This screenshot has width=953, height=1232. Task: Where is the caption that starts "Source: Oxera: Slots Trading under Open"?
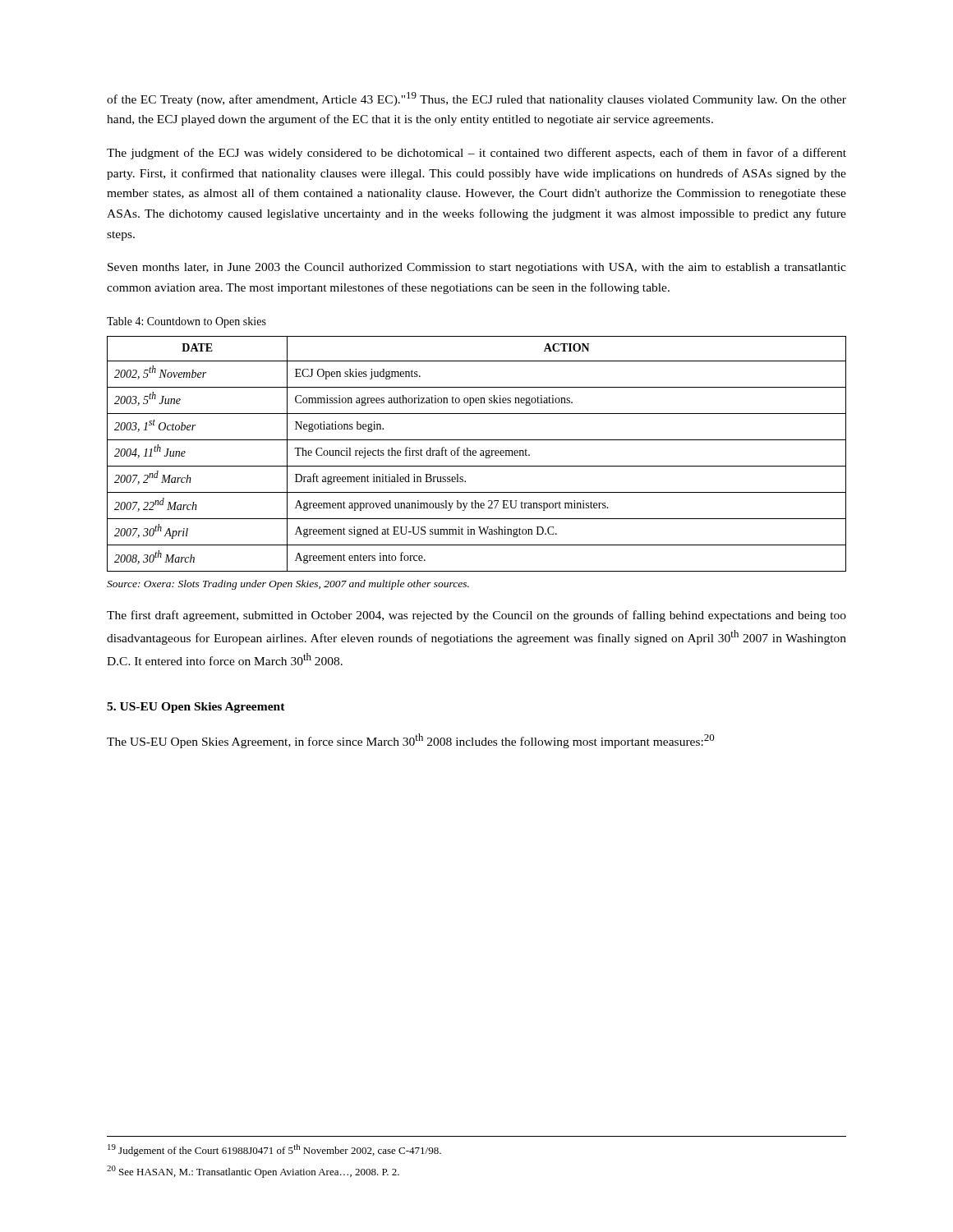(288, 584)
